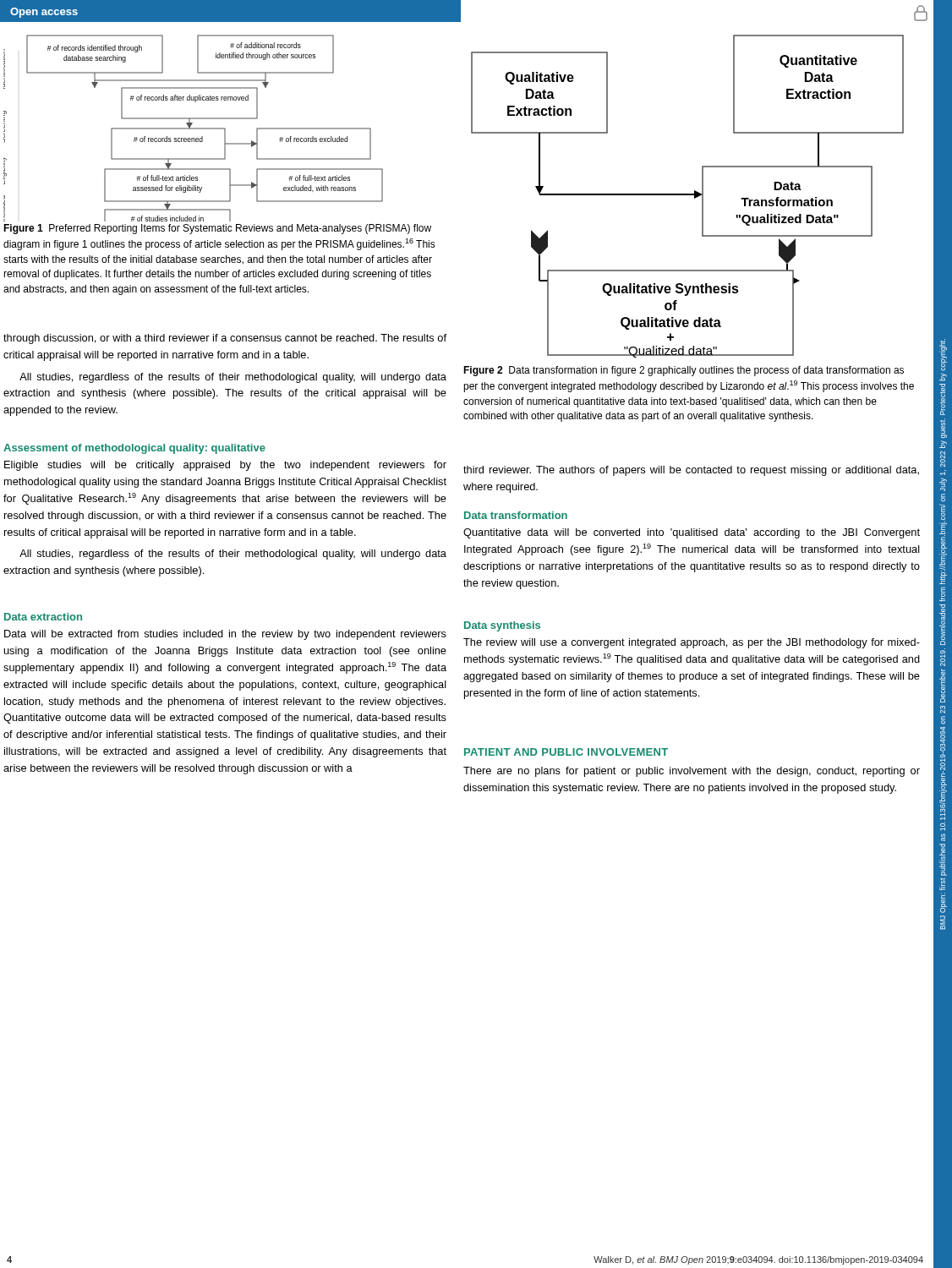The image size is (952, 1268).
Task: Point to the passage starting "Data will be extracted from studies included"
Action: [225, 701]
